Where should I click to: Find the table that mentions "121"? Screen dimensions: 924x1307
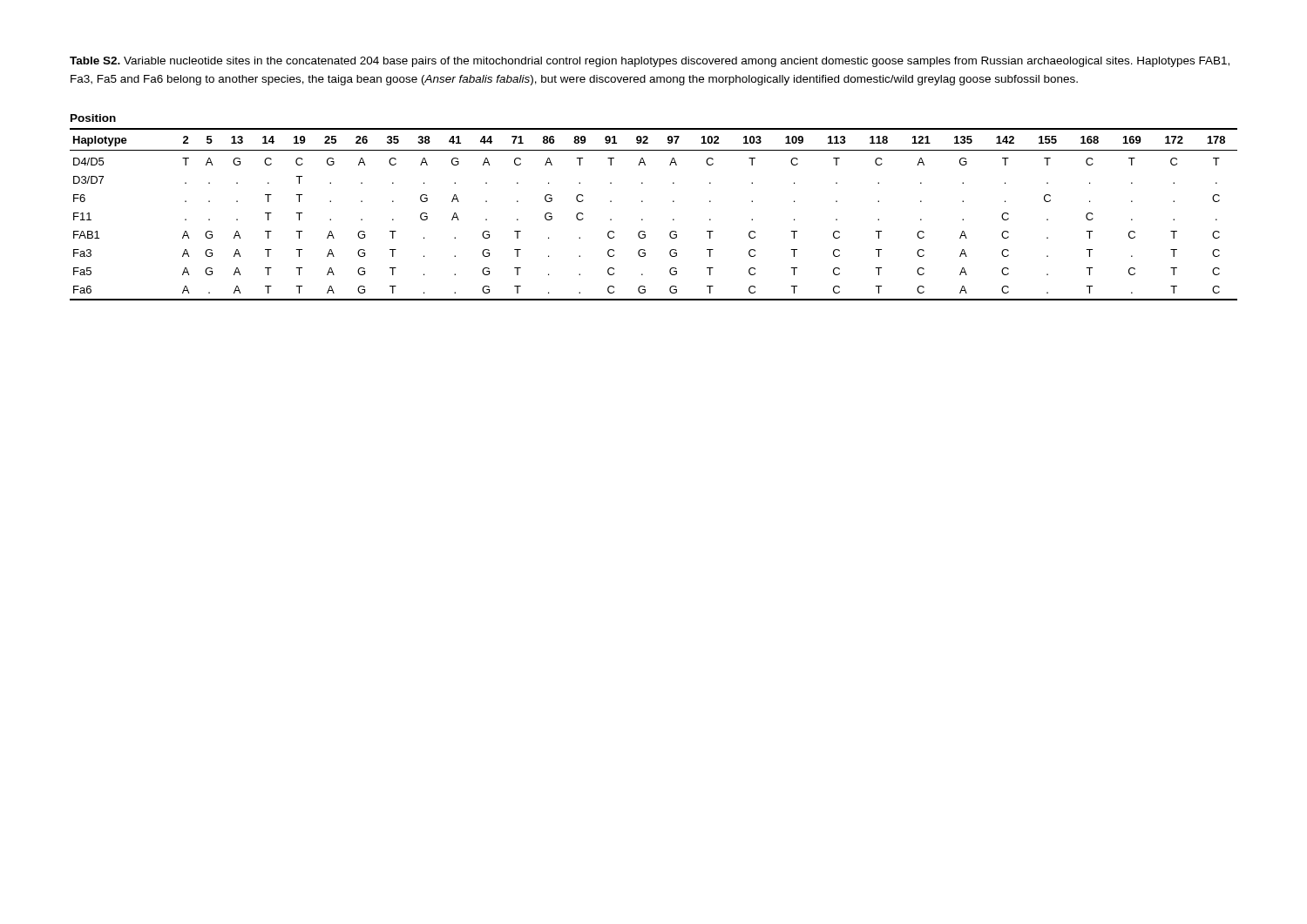[654, 206]
